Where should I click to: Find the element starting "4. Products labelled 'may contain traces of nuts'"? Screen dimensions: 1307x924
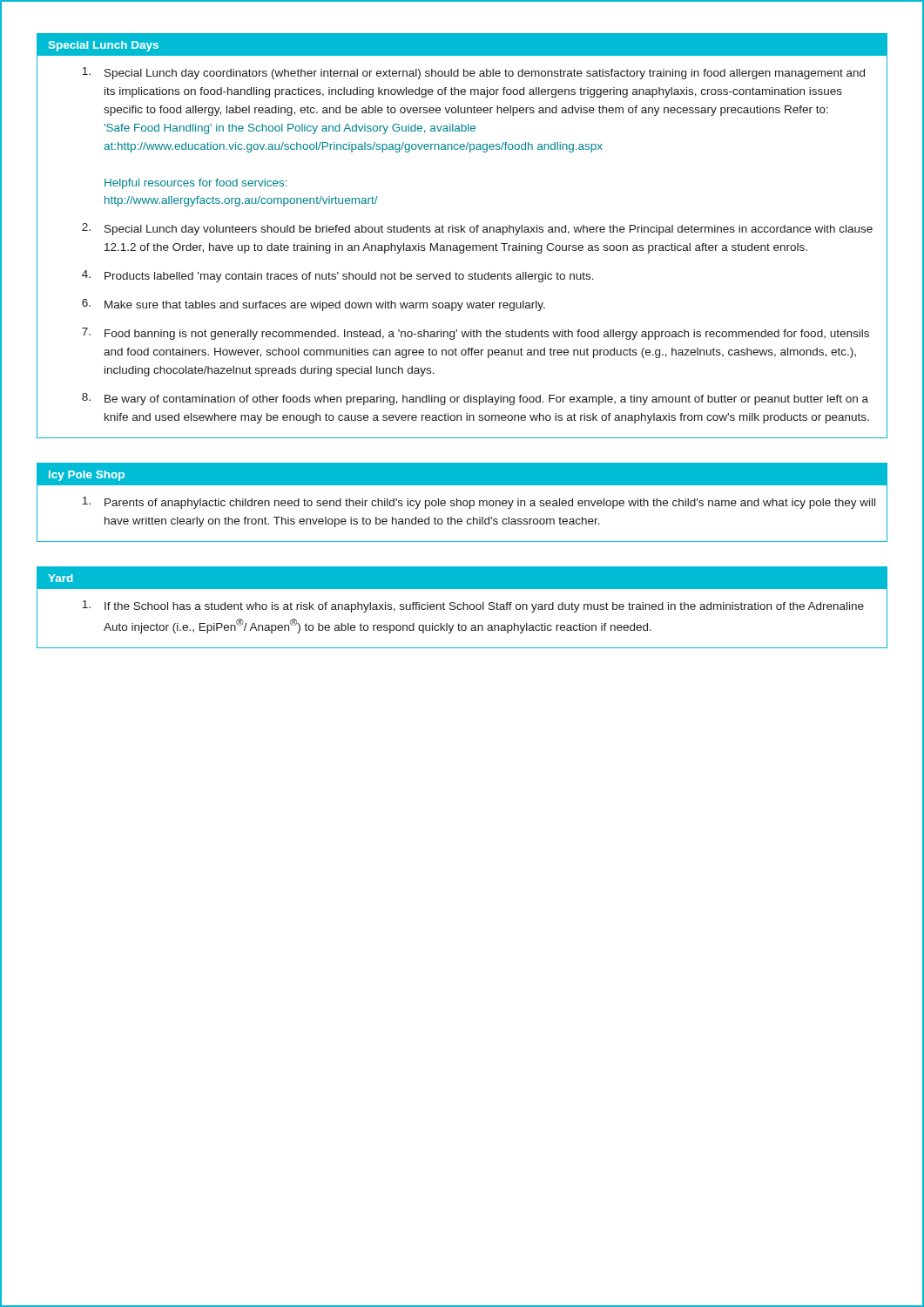click(x=462, y=277)
